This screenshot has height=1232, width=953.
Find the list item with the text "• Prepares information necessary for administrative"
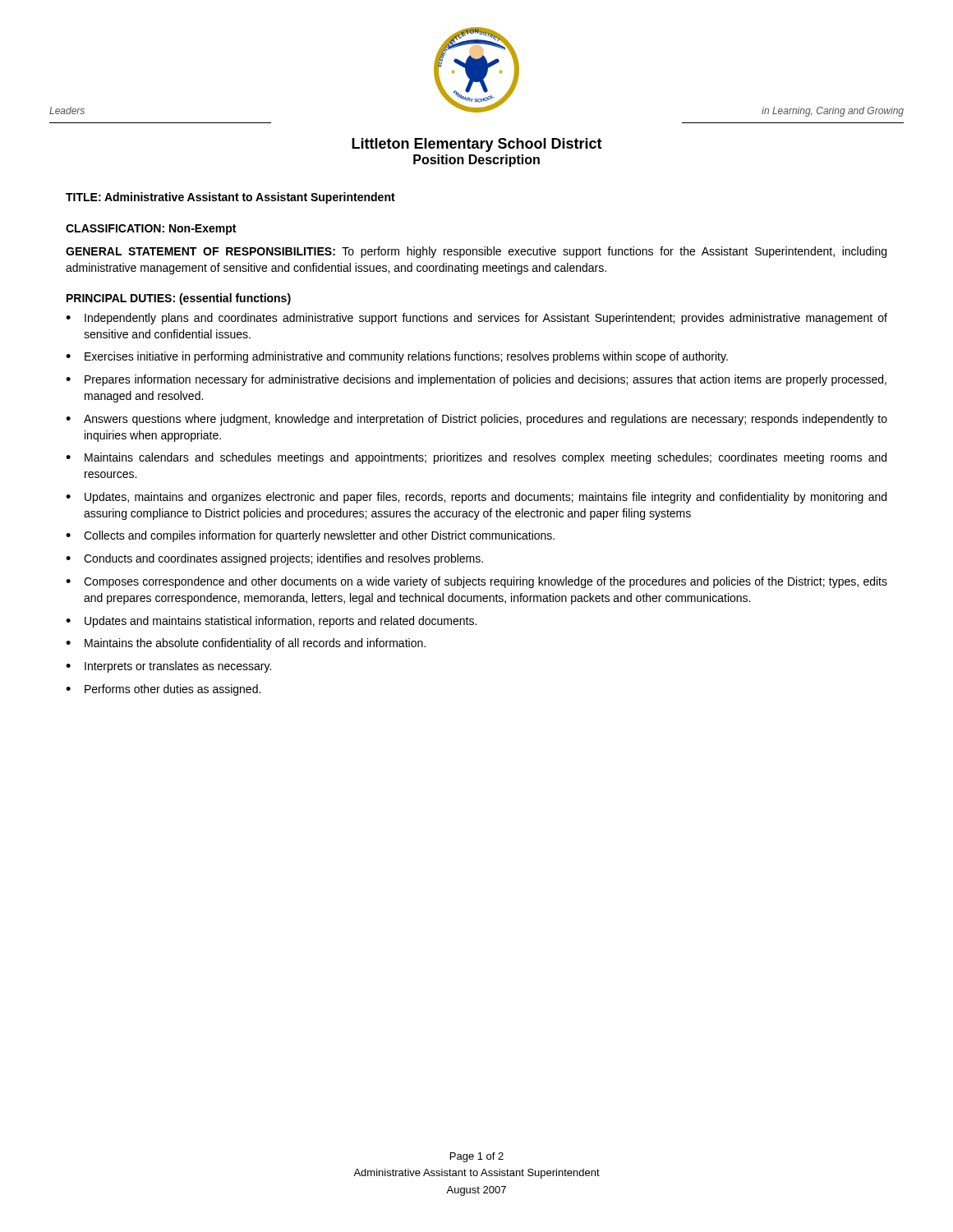click(x=476, y=388)
